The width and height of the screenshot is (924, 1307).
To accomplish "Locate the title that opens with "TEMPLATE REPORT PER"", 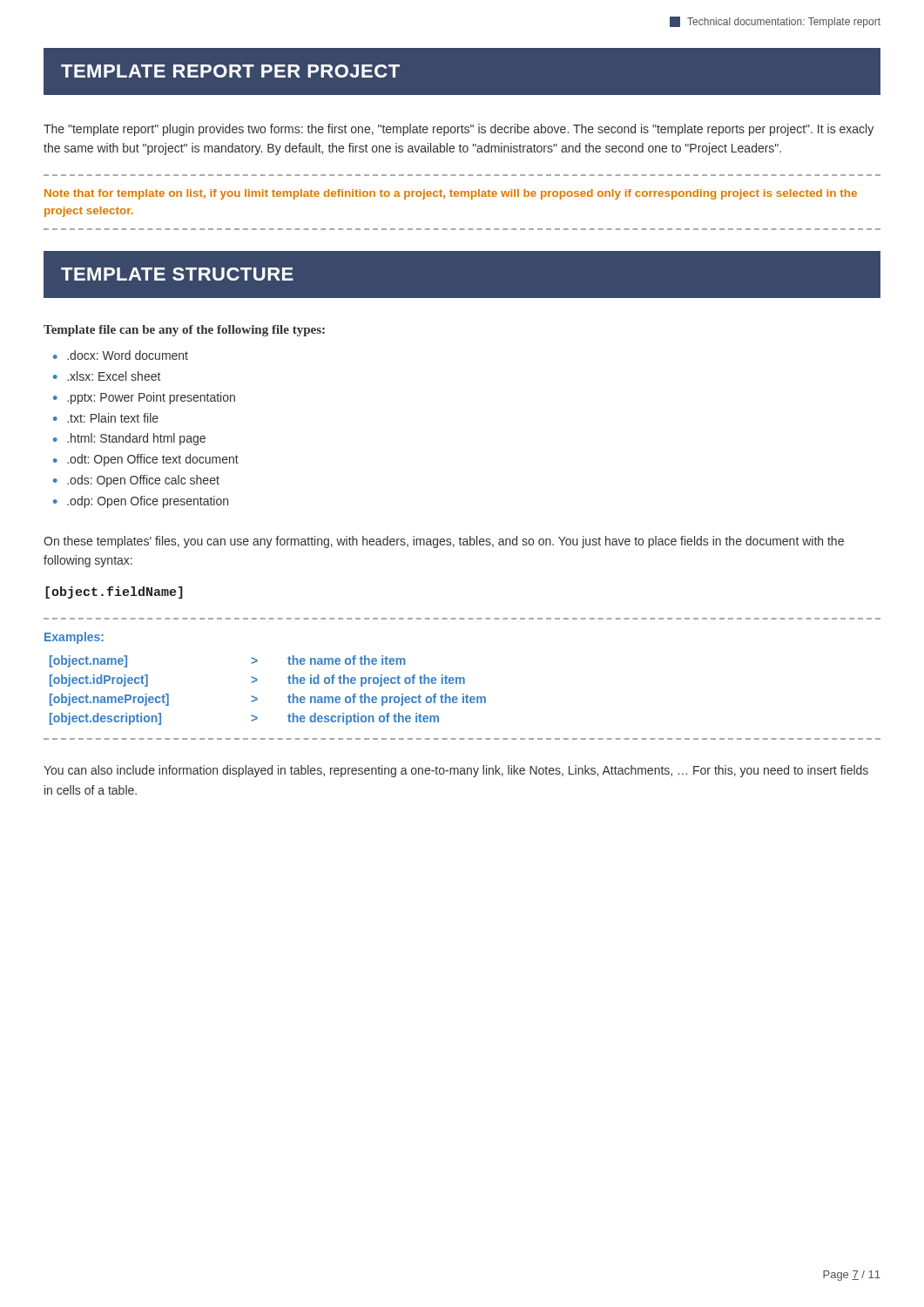I will click(x=231, y=71).
